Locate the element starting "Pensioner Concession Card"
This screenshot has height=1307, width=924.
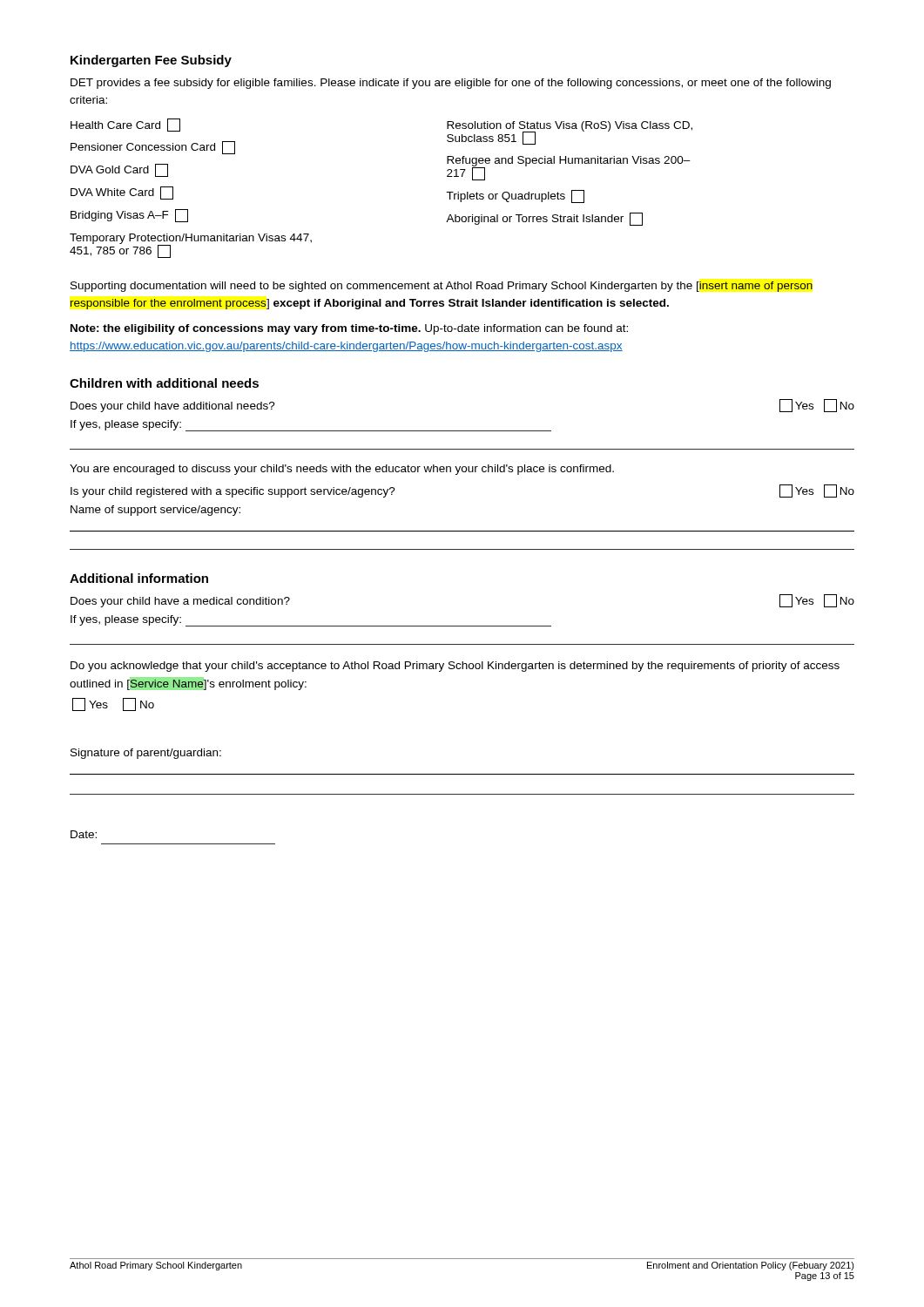152,148
